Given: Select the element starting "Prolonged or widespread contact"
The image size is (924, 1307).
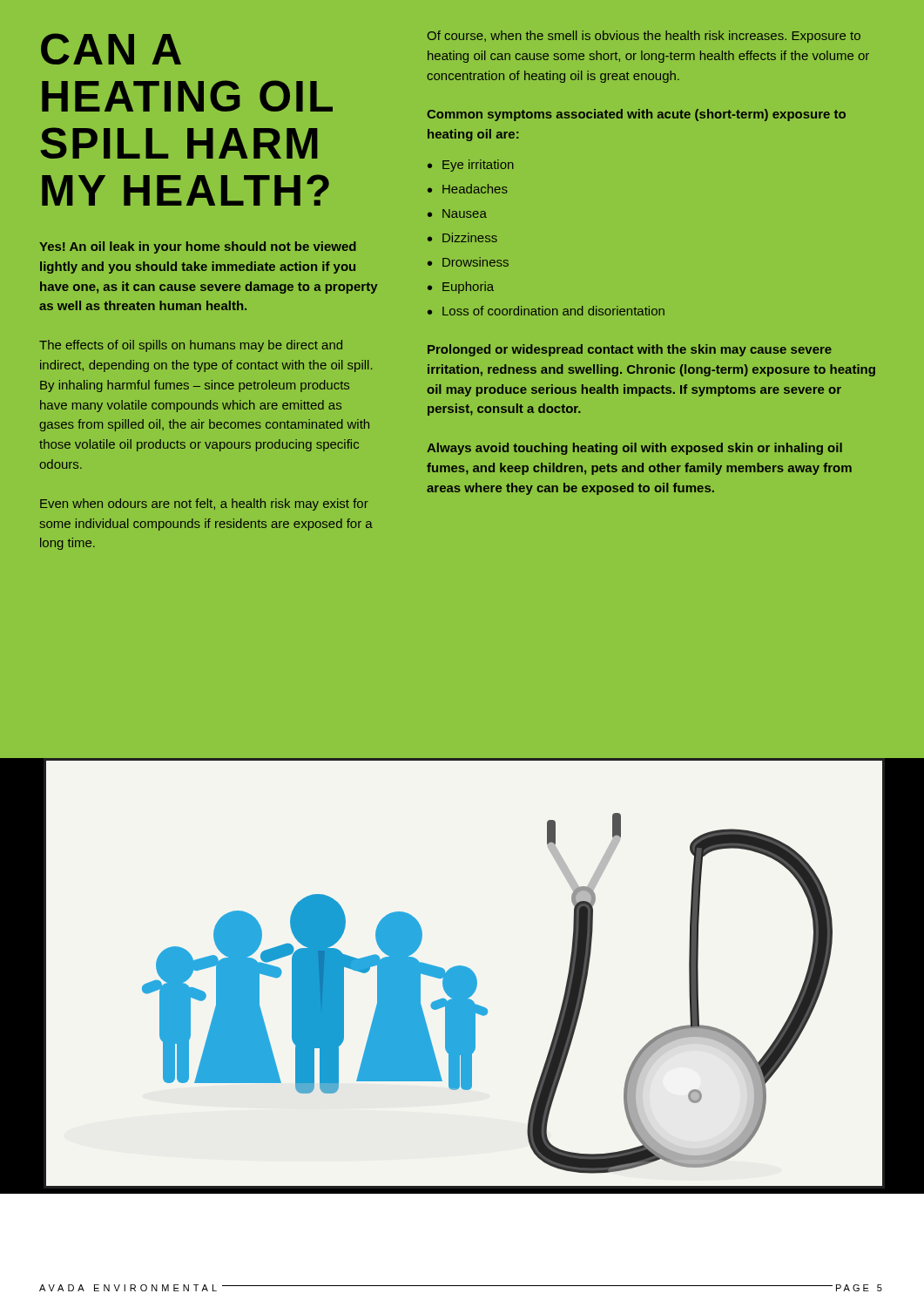Looking at the screenshot, I should pos(651,379).
